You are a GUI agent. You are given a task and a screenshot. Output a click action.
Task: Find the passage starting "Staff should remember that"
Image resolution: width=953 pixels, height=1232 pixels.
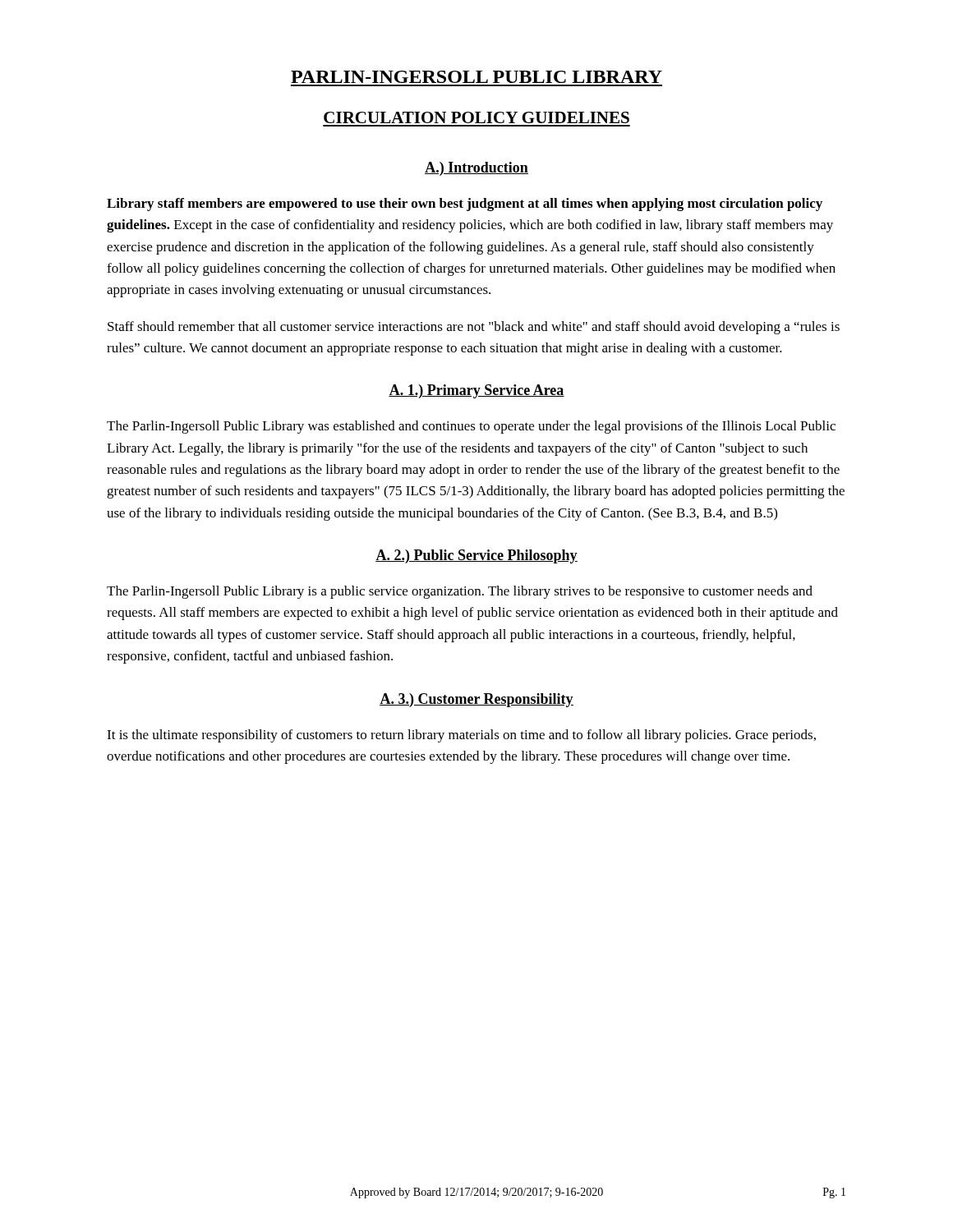[x=473, y=337]
